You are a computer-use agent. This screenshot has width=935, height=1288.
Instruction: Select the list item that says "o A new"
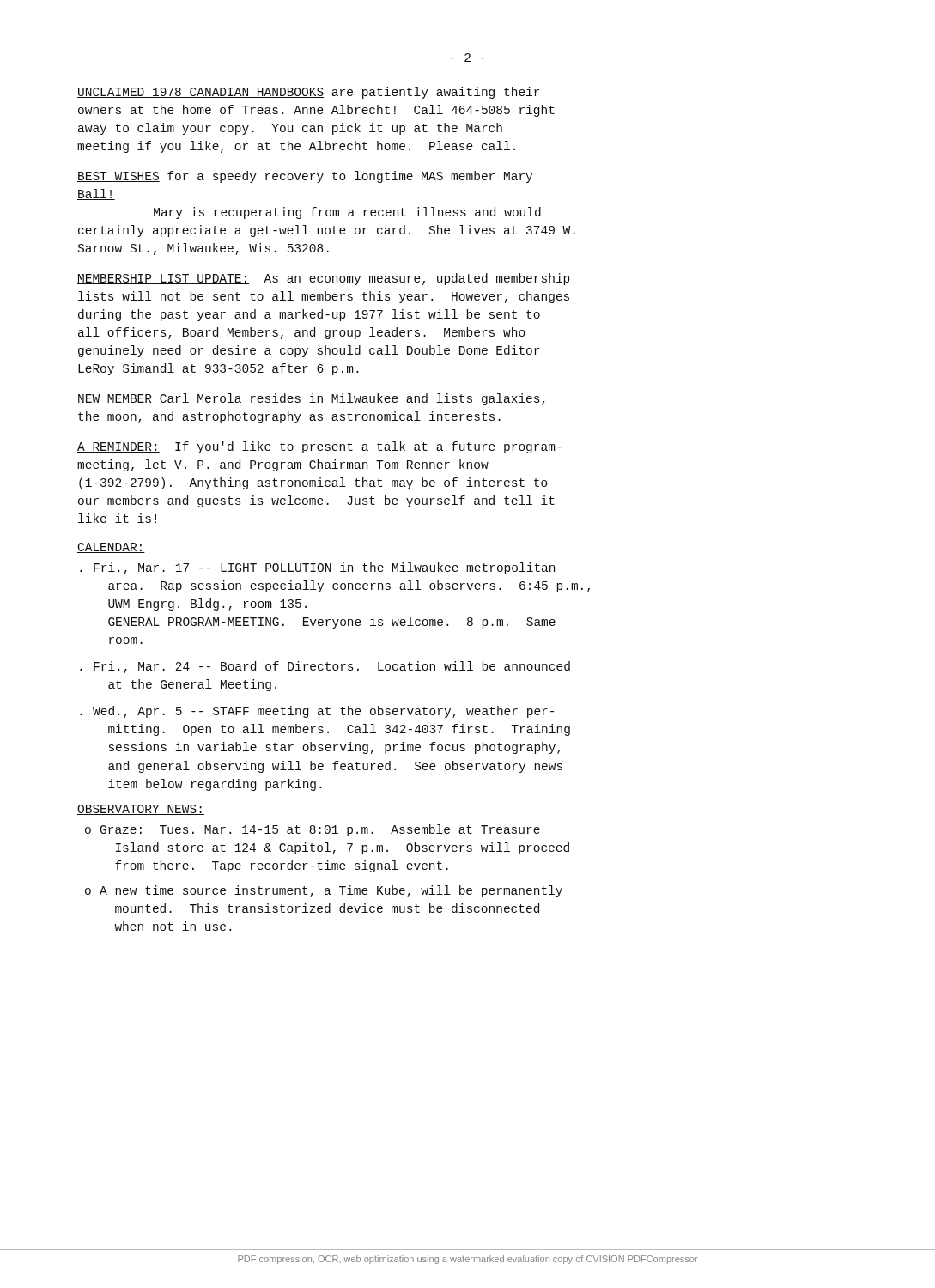323,908
